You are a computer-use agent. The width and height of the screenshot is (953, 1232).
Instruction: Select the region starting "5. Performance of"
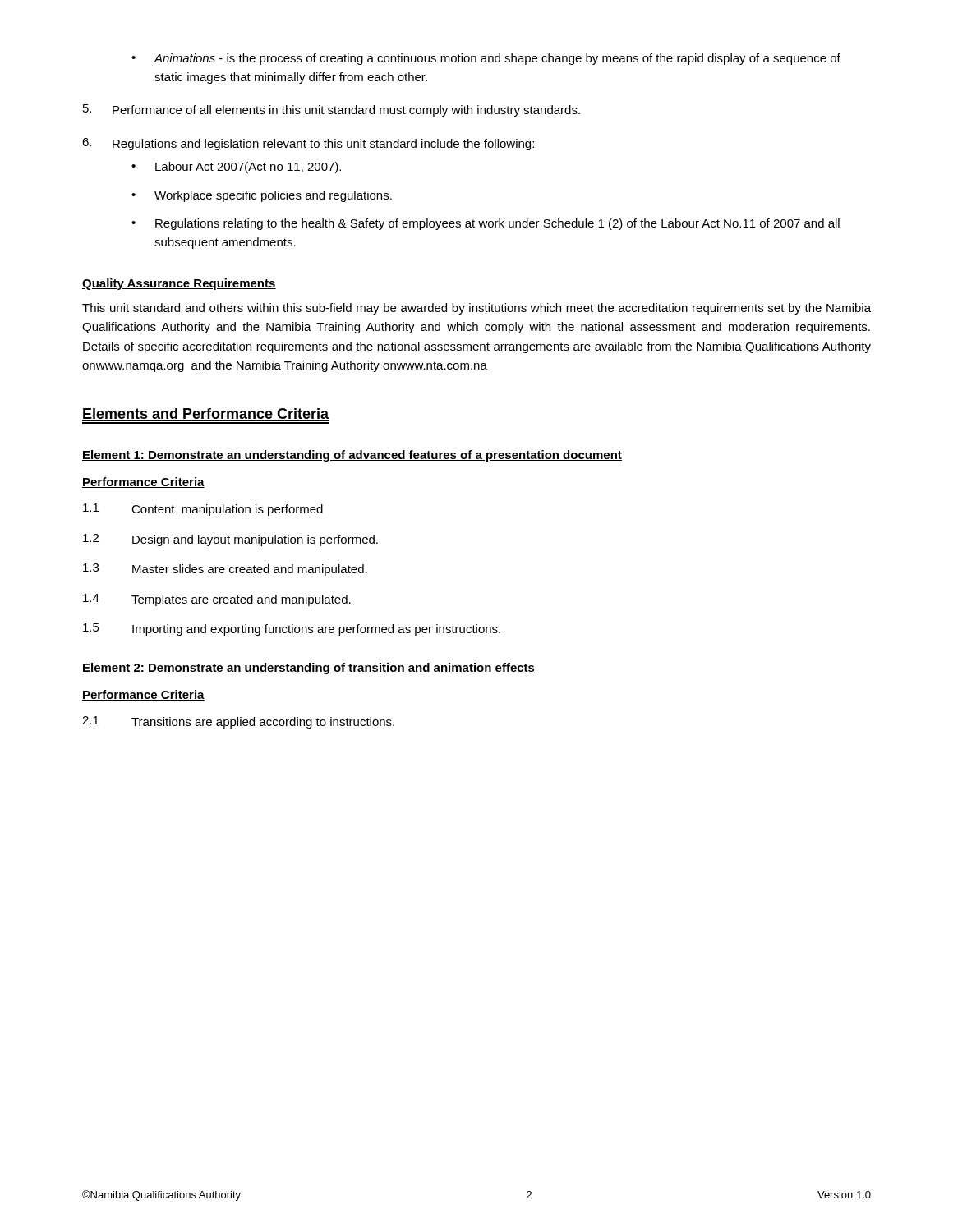click(476, 110)
